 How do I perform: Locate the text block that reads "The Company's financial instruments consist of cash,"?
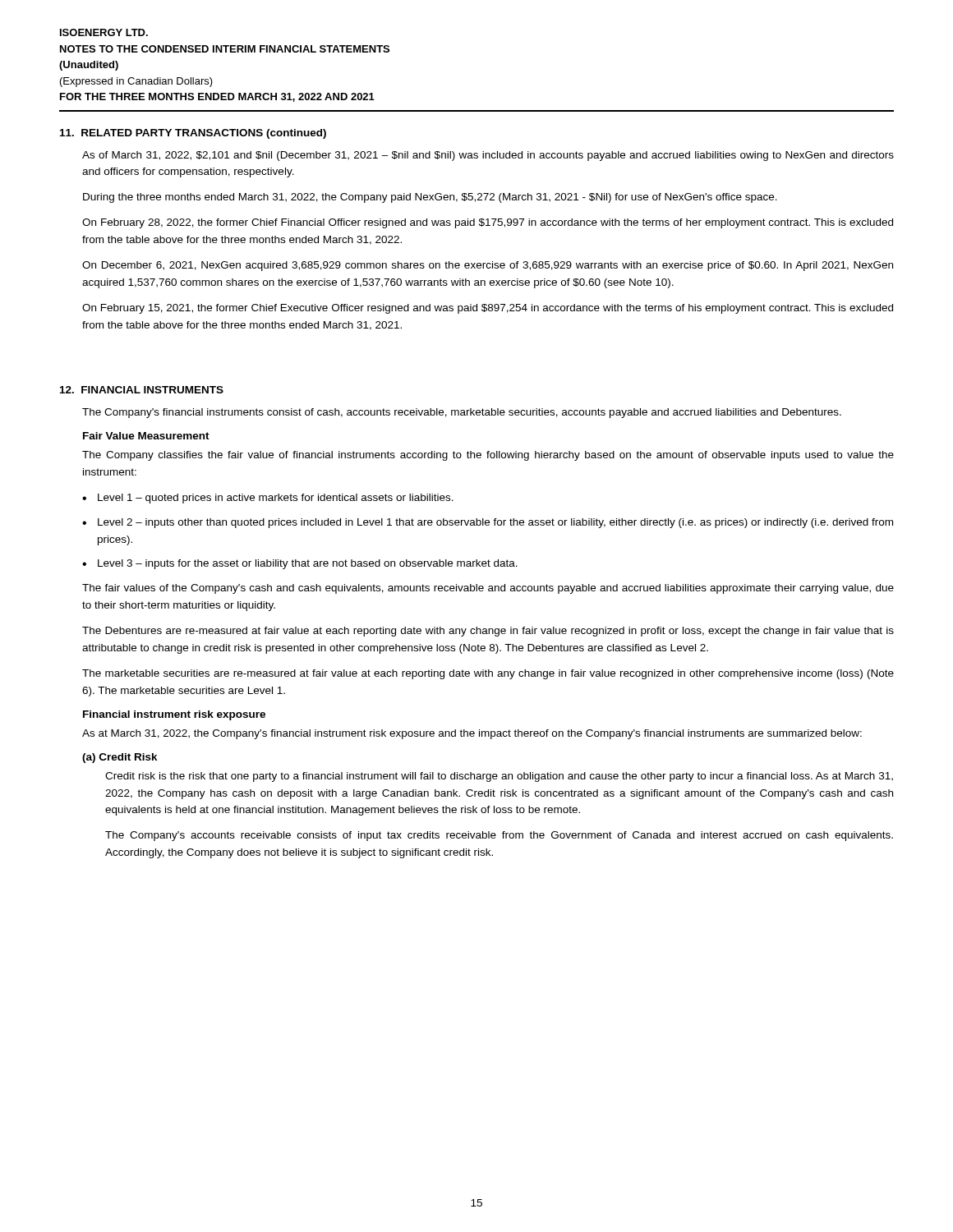point(462,412)
